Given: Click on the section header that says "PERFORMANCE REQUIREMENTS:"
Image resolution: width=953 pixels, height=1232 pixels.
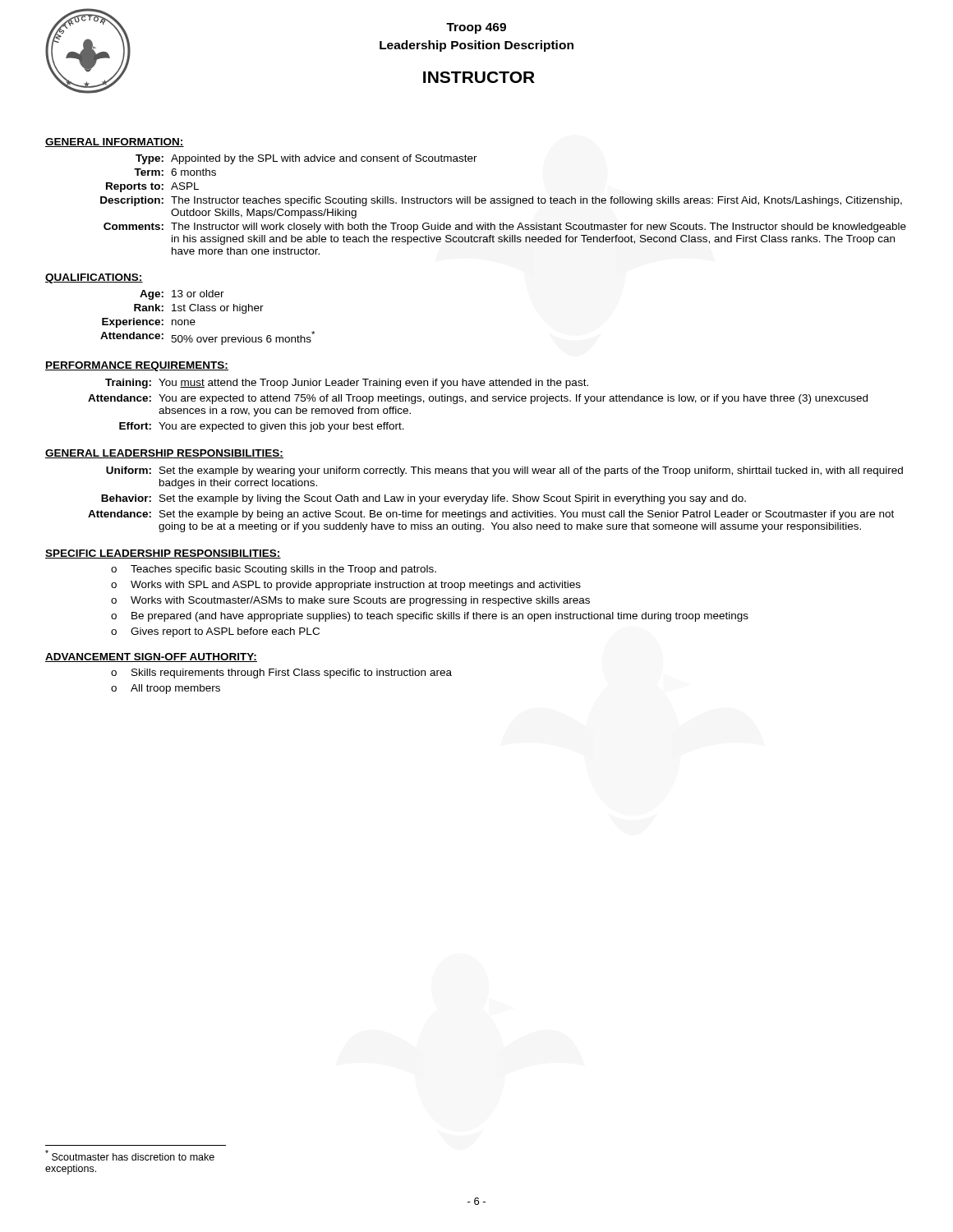Looking at the screenshot, I should [x=137, y=365].
